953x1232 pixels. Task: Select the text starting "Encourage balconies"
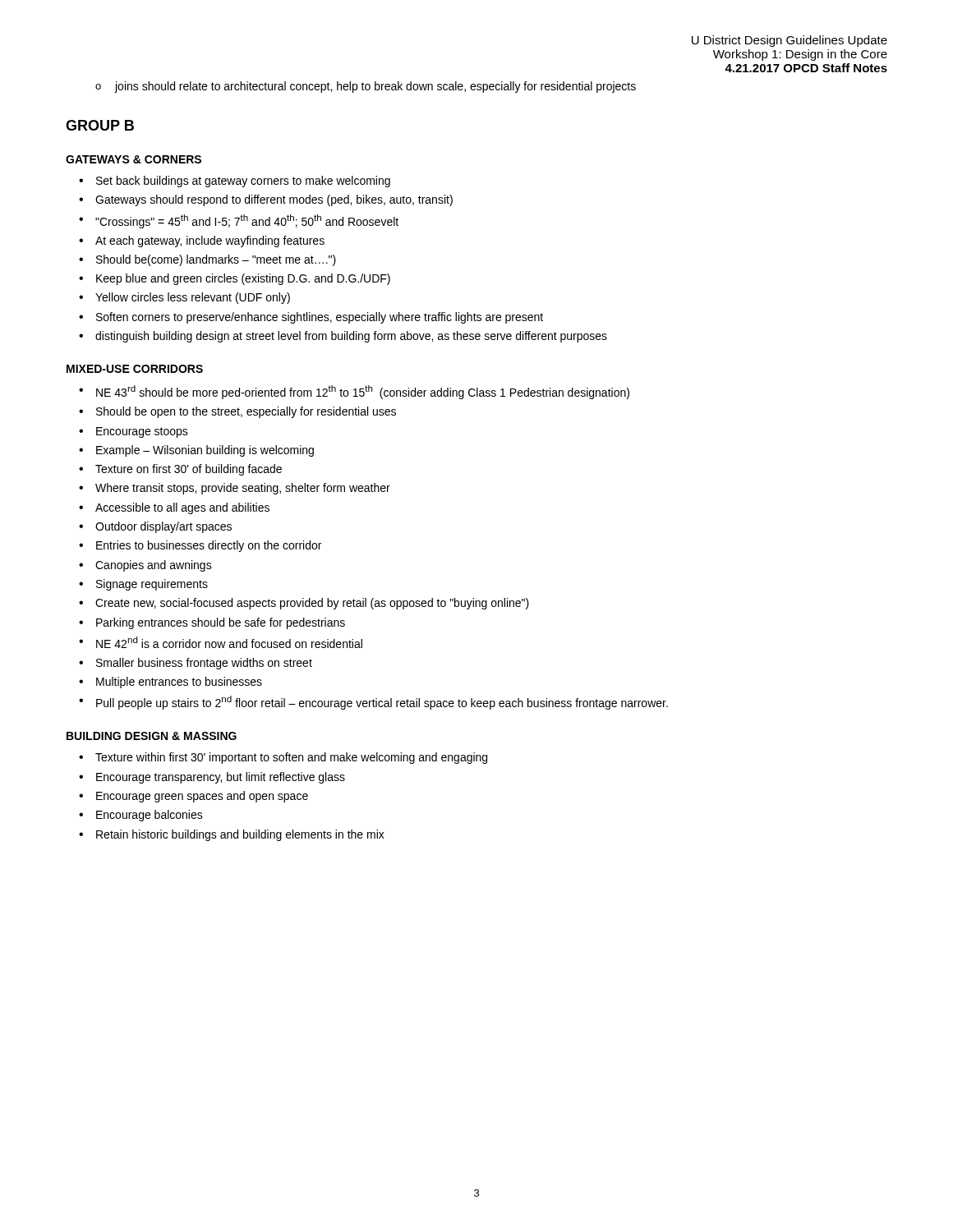pyautogui.click(x=149, y=815)
